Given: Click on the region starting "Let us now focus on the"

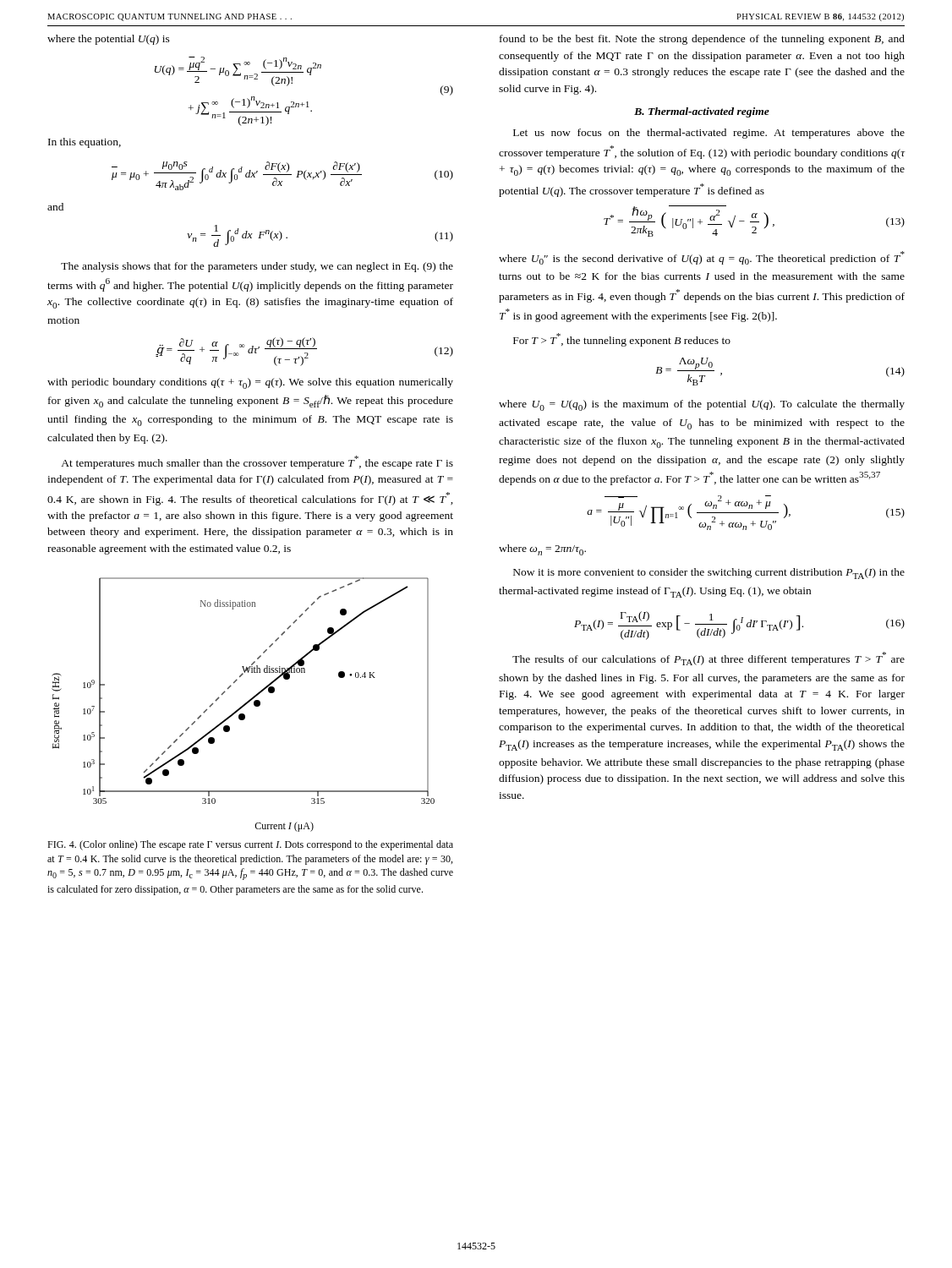Looking at the screenshot, I should click(702, 162).
